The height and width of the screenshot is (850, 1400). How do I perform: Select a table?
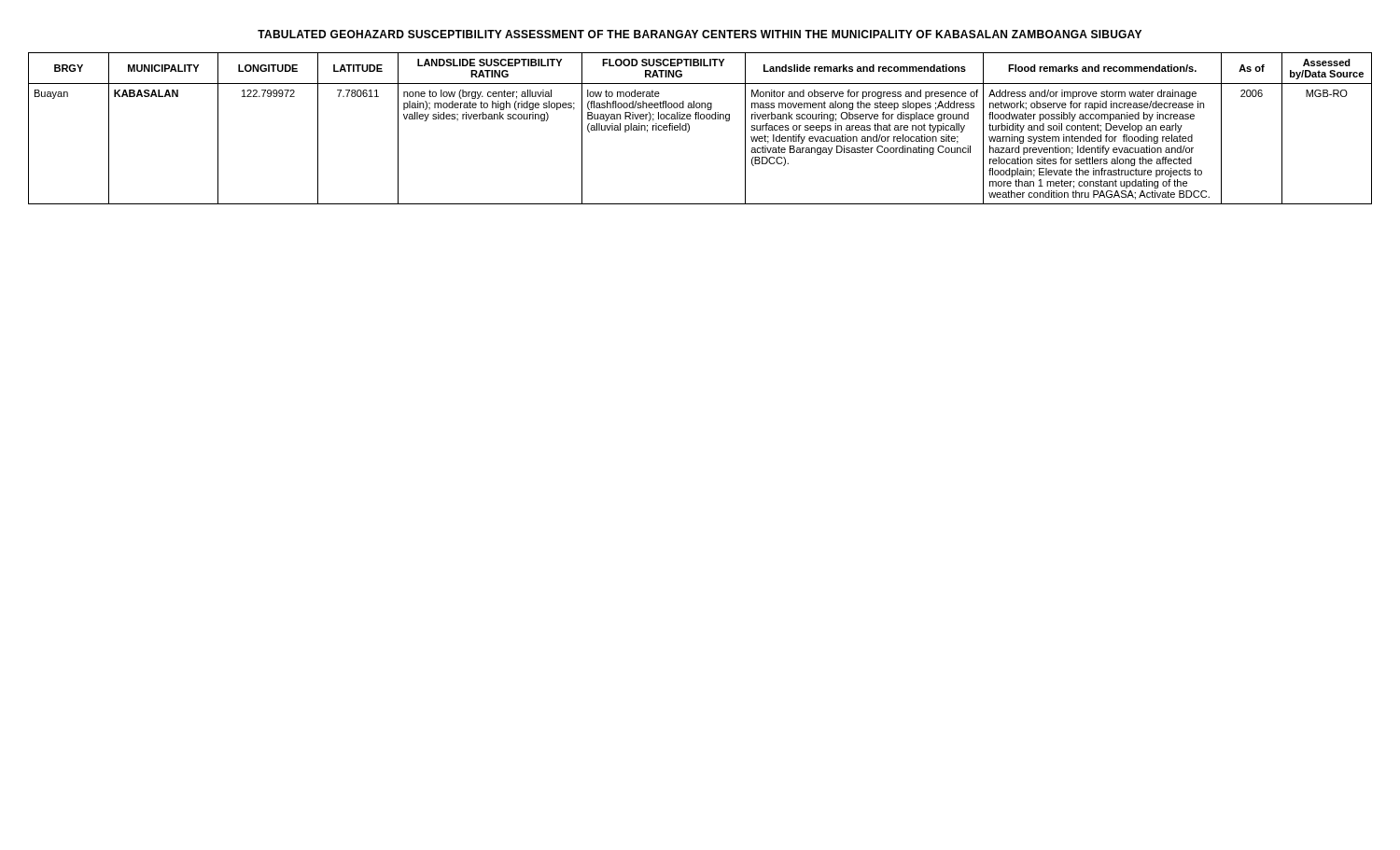pos(700,128)
